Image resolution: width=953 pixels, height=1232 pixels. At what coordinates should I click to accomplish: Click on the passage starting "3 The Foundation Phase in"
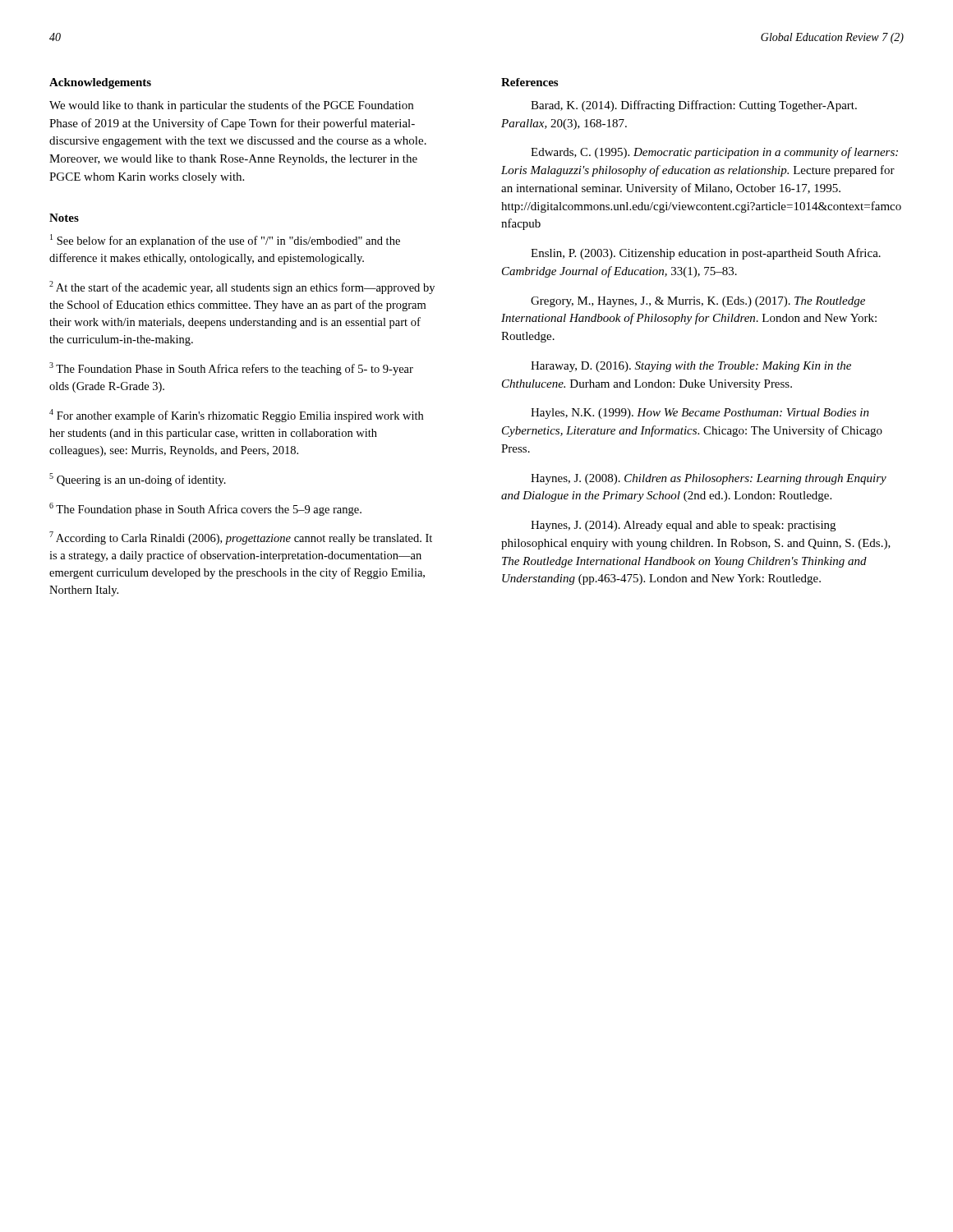tap(231, 377)
